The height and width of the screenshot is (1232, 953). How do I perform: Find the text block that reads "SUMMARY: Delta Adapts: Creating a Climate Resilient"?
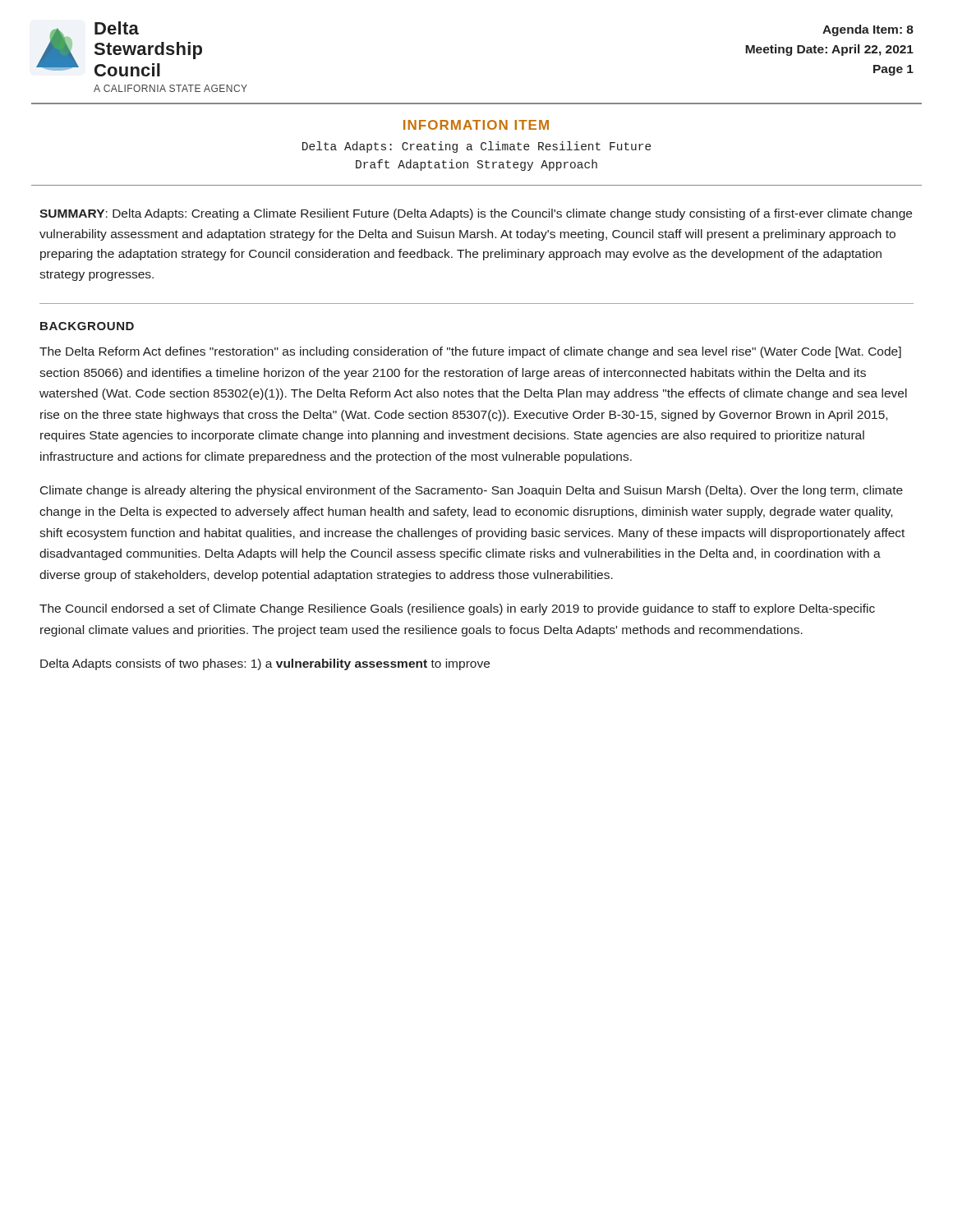coord(476,244)
